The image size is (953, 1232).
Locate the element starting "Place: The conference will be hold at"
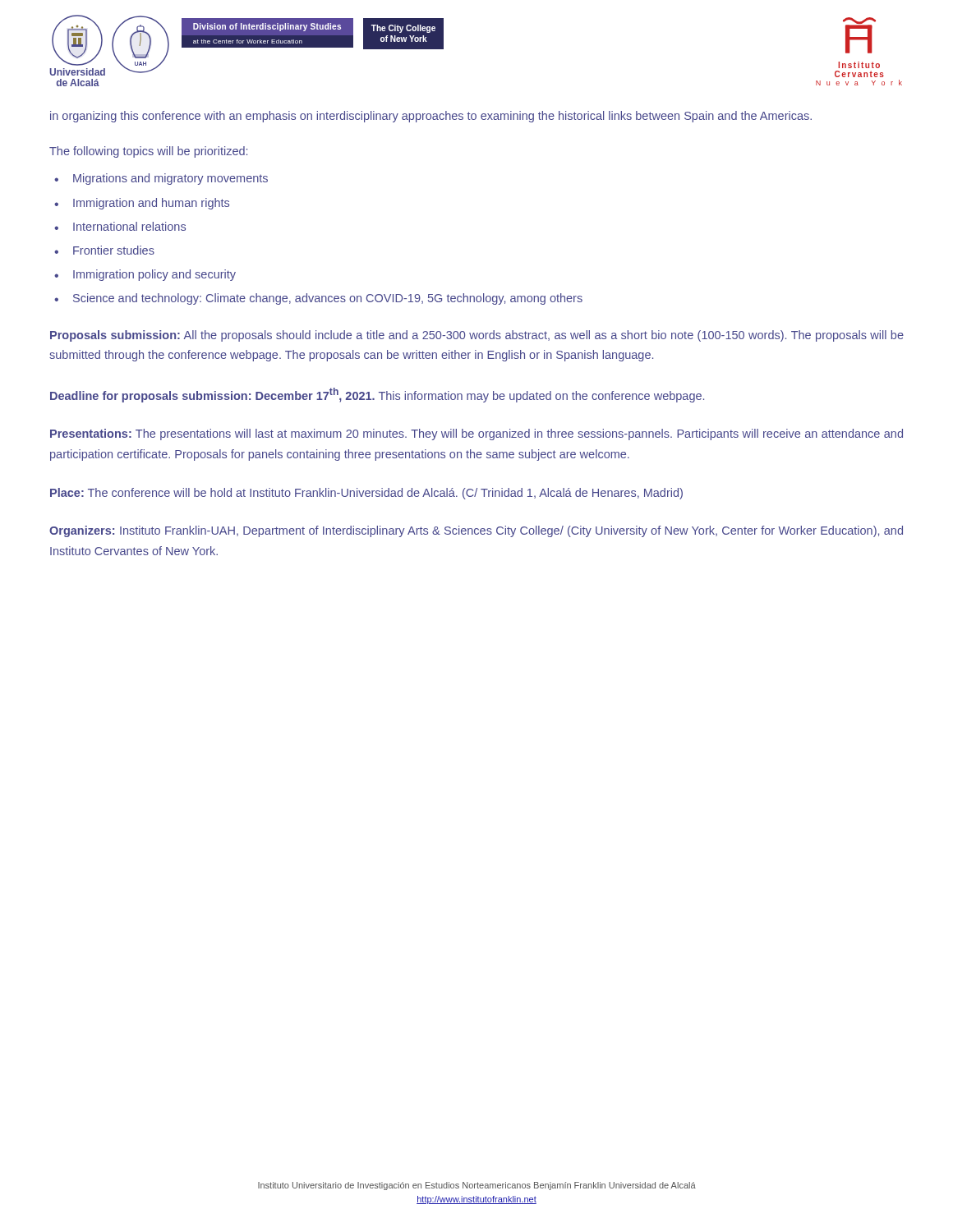coord(366,492)
